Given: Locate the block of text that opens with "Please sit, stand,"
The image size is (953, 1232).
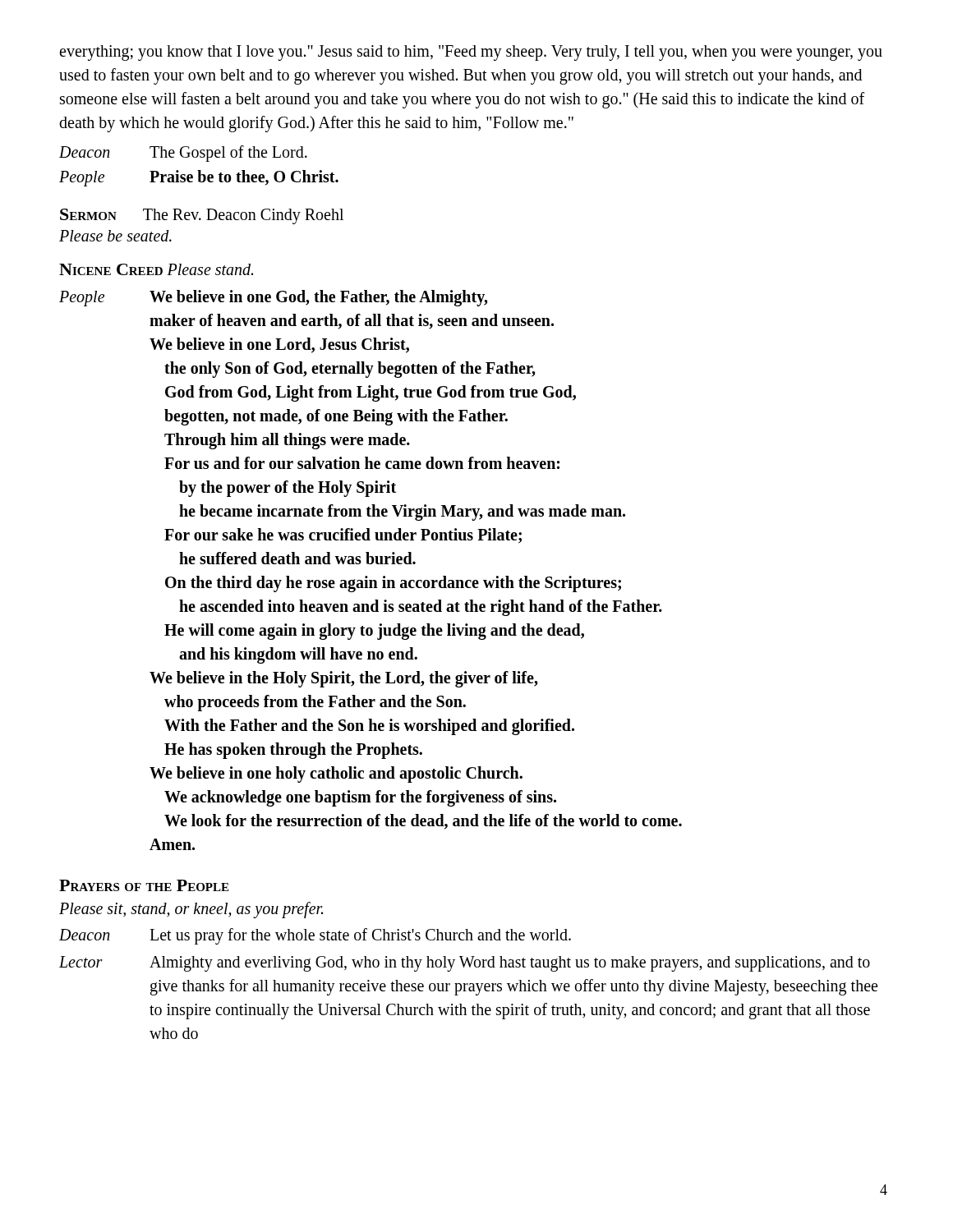Looking at the screenshot, I should pyautogui.click(x=192, y=908).
